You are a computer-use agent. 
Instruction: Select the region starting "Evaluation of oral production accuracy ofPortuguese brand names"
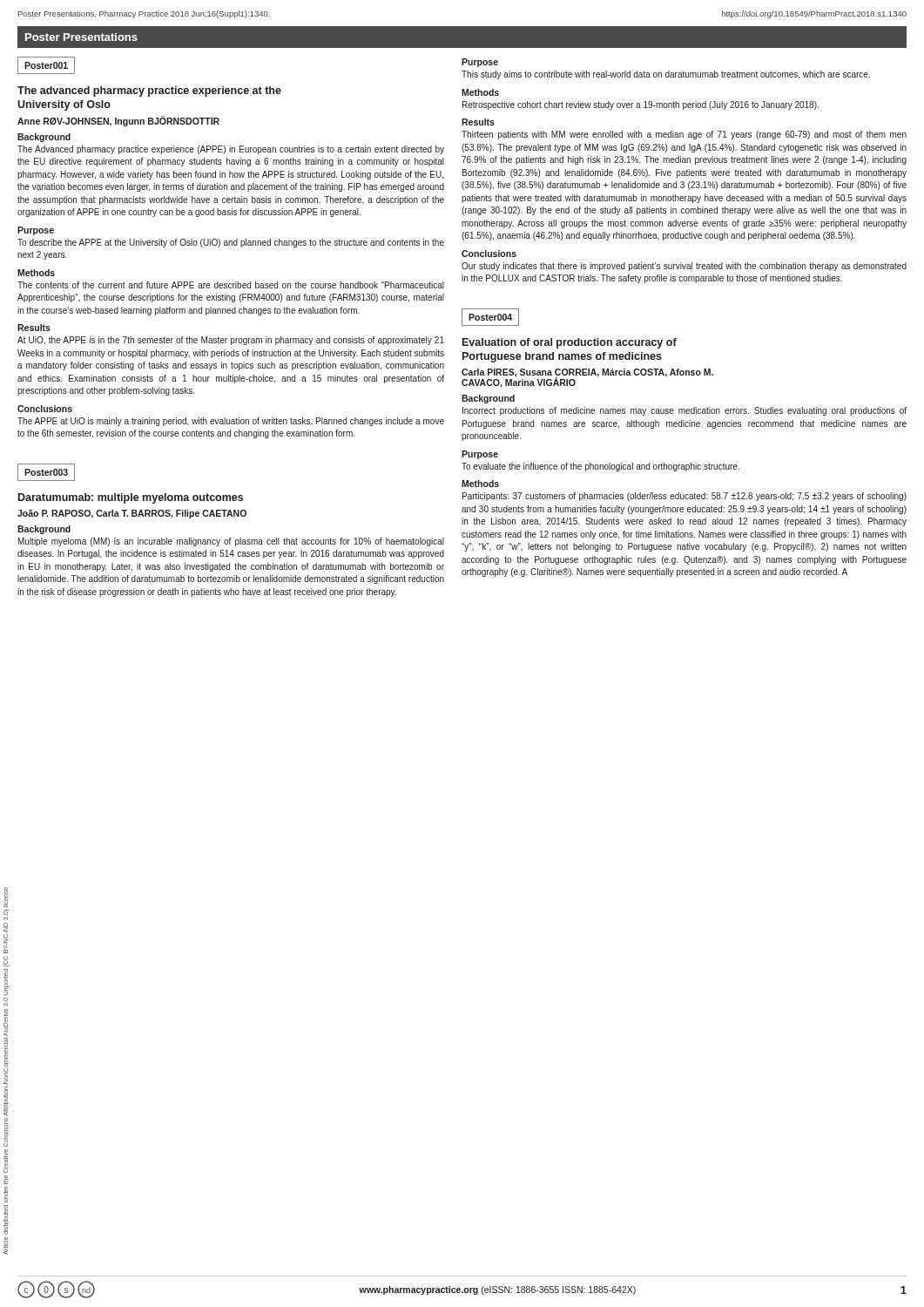tap(569, 349)
